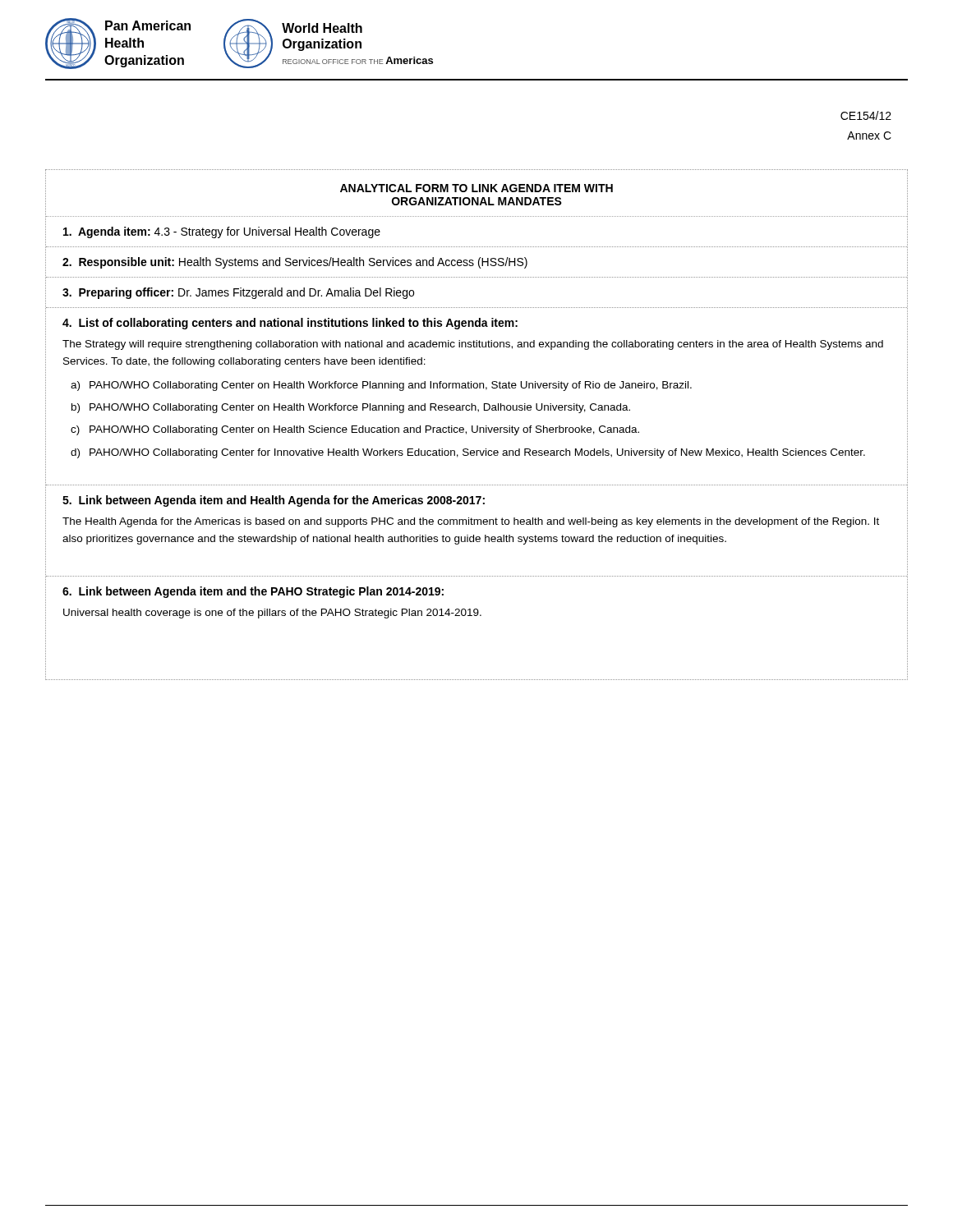This screenshot has width=953, height=1232.
Task: Find the block on this page that starts "Preparing officer: Dr. James Fitzgerald and"
Action: 239,292
